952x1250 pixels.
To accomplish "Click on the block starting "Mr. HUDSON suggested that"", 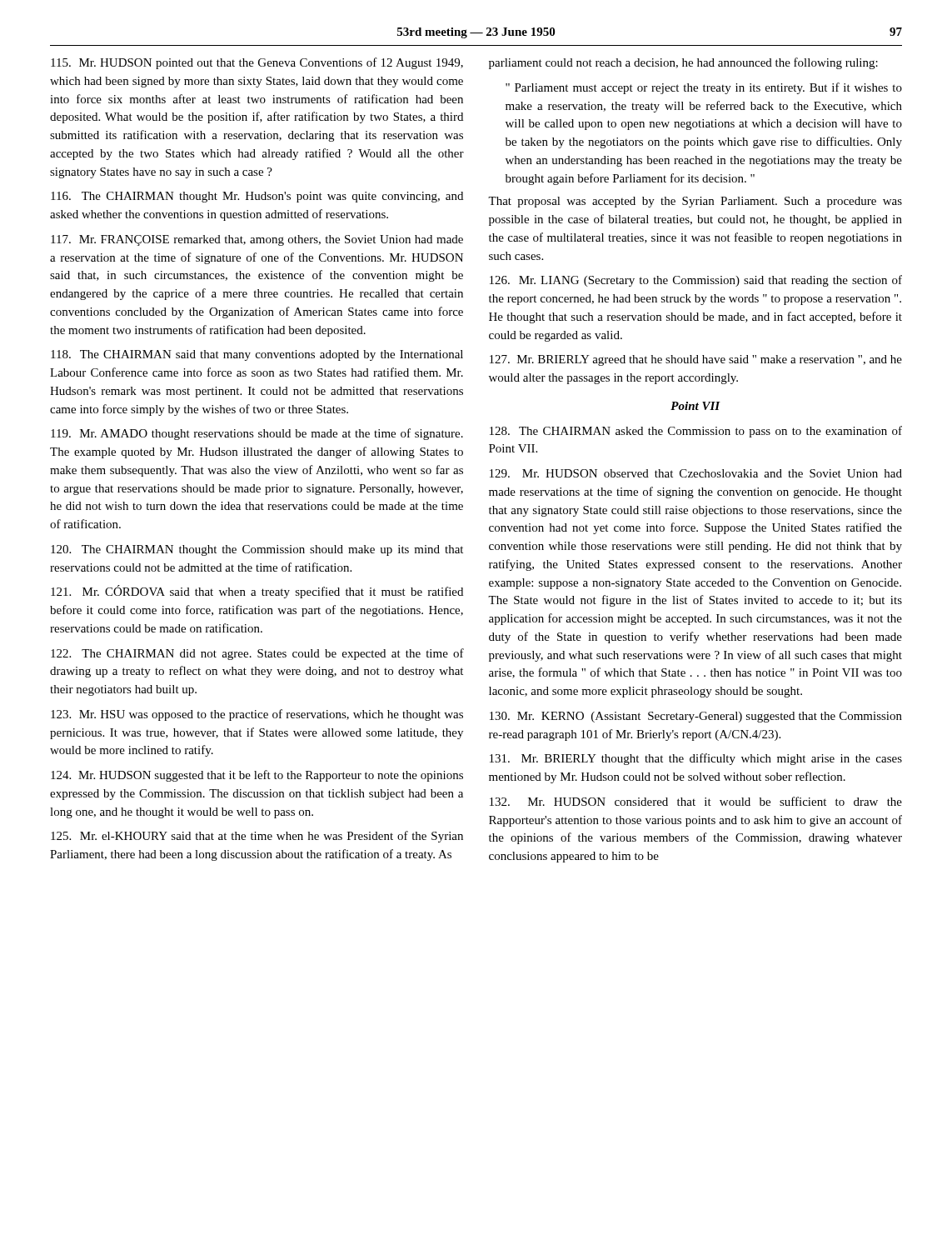I will click(257, 793).
